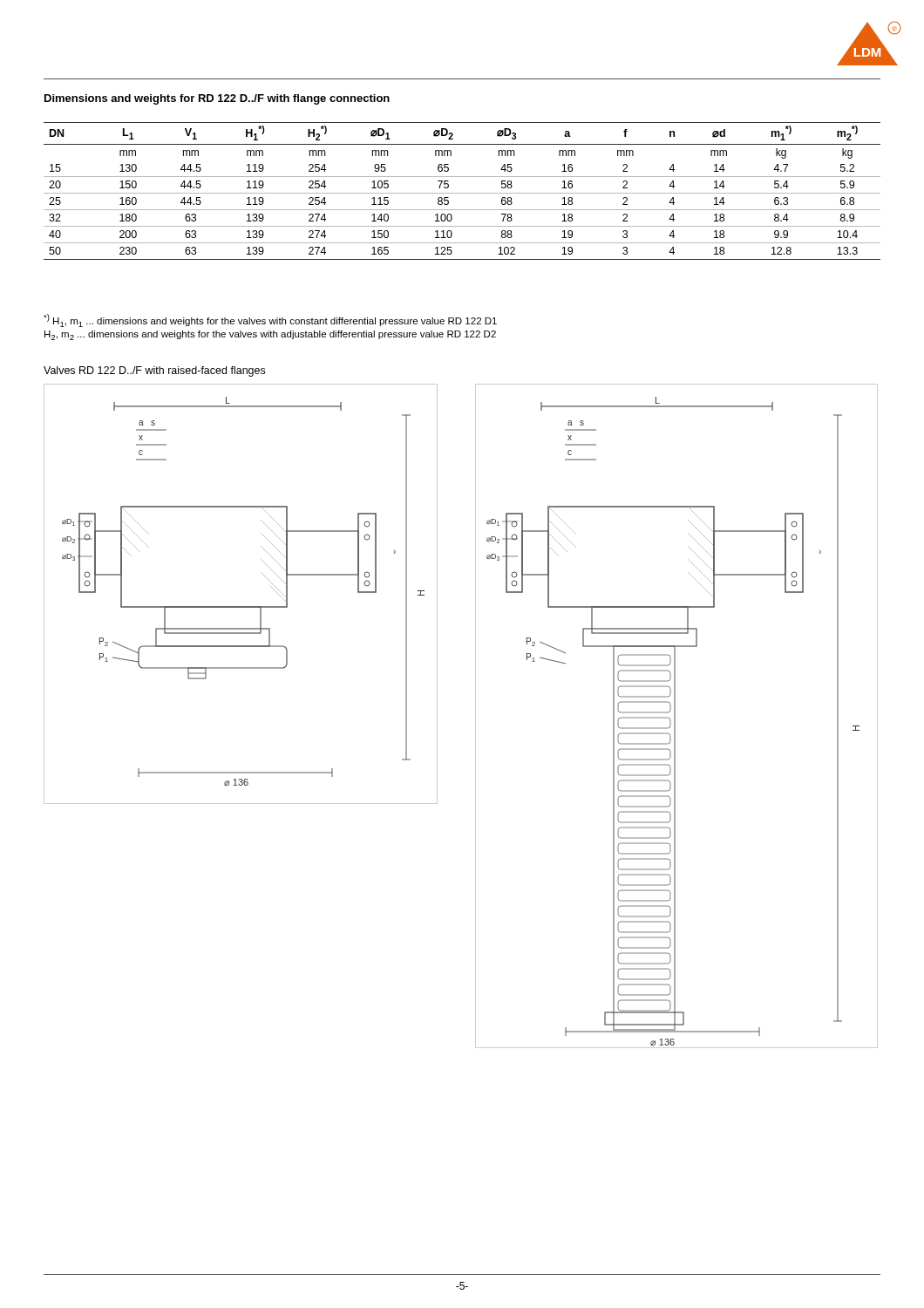Viewport: 924px width, 1308px height.
Task: Select the section header with the text "Dimensions and weights for RD 122 D../F"
Action: 217,98
